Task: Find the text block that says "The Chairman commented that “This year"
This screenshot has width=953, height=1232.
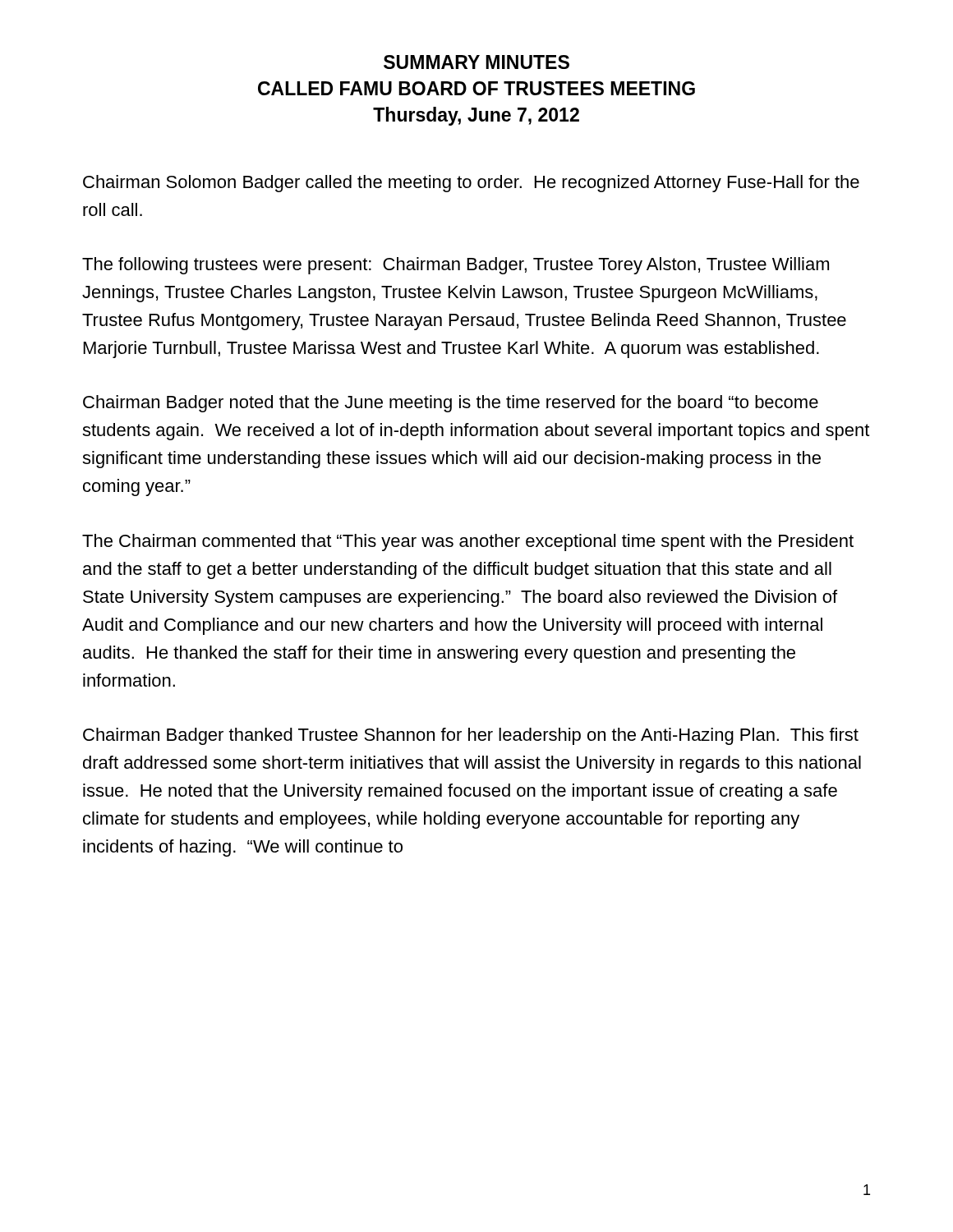Action: [468, 610]
